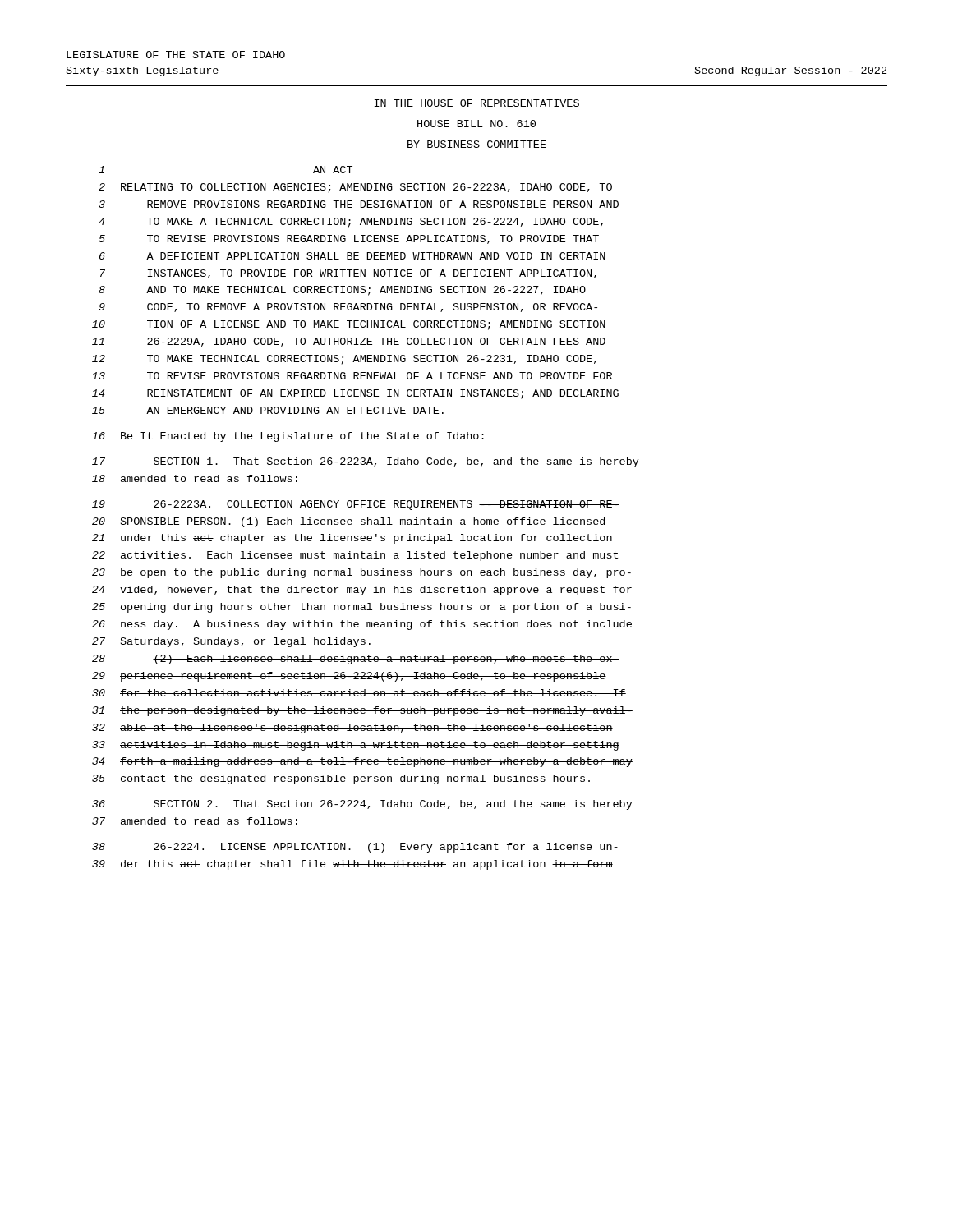Navigate to the text starting "36 SECTION 2. That Section"
This screenshot has width=953, height=1232.
(476, 814)
